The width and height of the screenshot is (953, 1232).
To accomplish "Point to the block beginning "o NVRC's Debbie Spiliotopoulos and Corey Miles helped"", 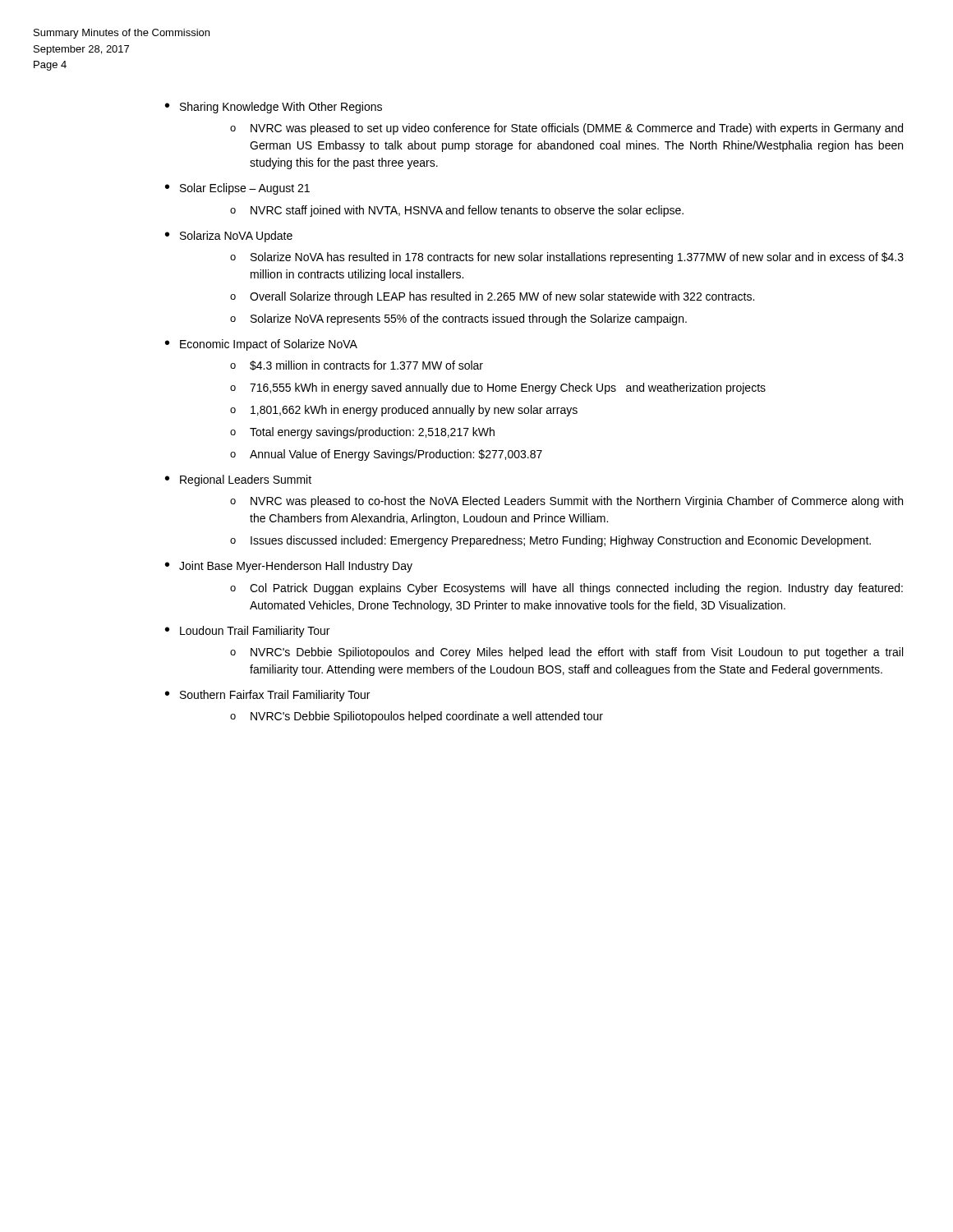I will 567,661.
